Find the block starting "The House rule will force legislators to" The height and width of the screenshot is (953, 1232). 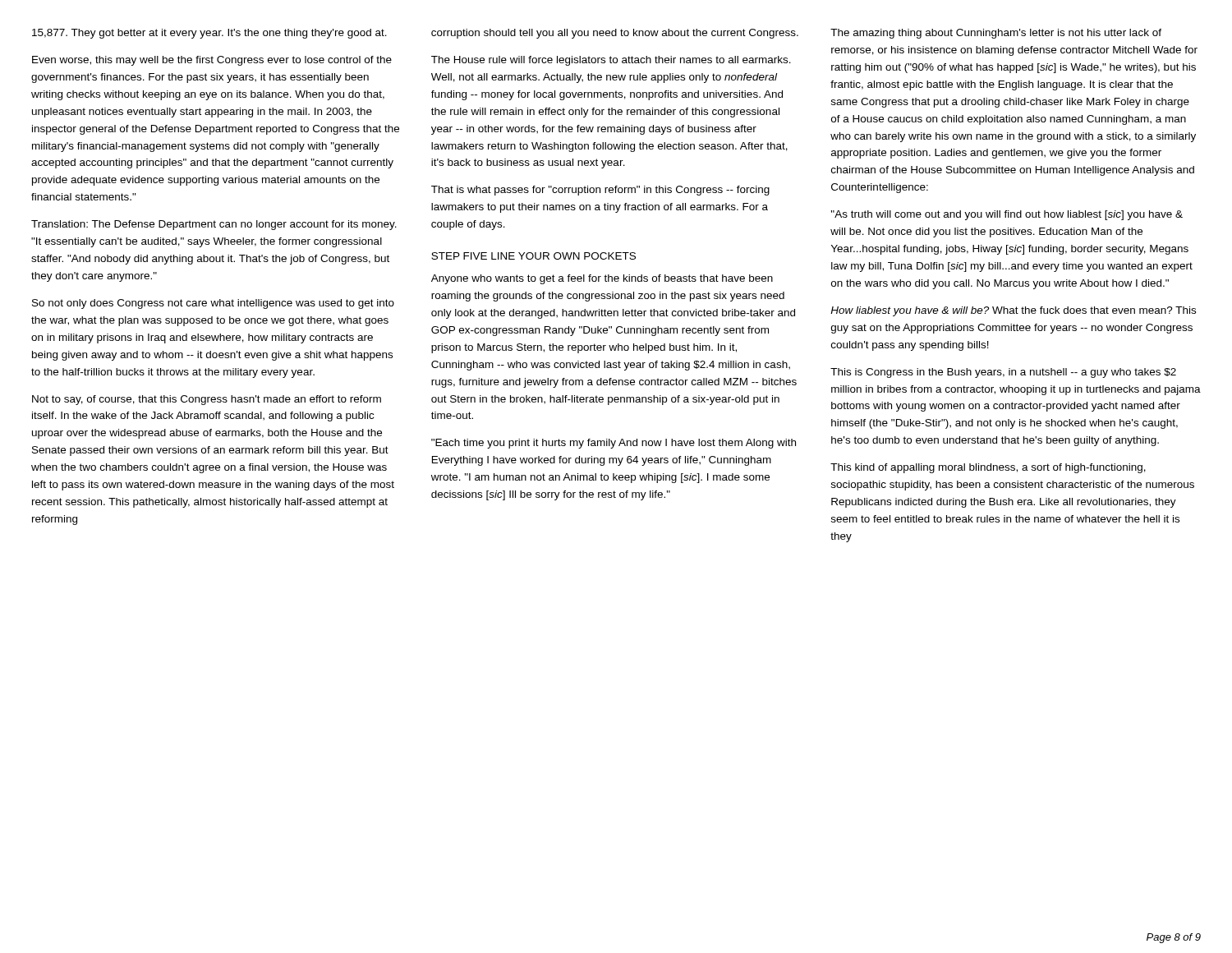[x=616, y=112]
